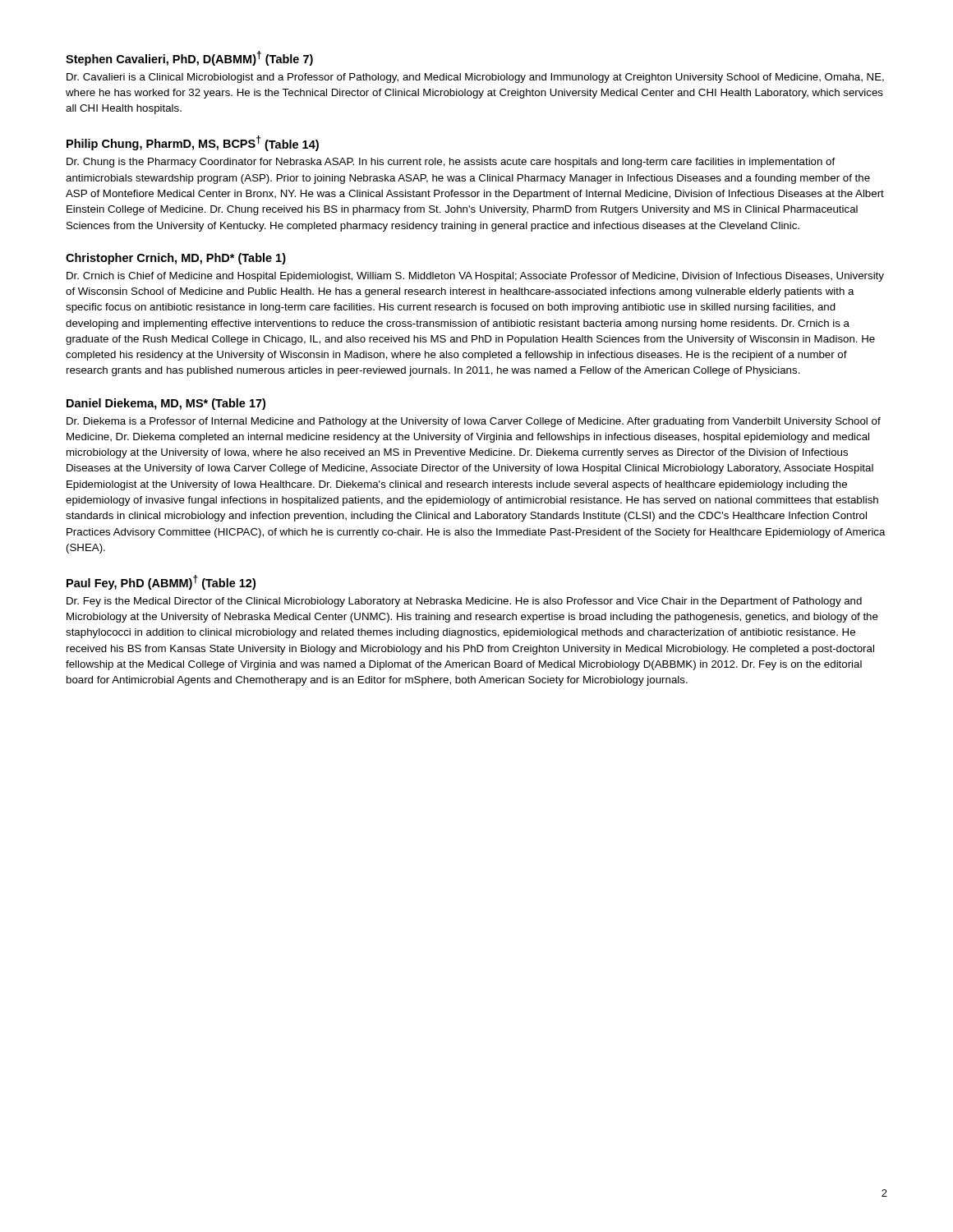This screenshot has height=1232, width=953.
Task: Select the text block that reads "Dr. Fey is the Medical"
Action: pos(472,640)
